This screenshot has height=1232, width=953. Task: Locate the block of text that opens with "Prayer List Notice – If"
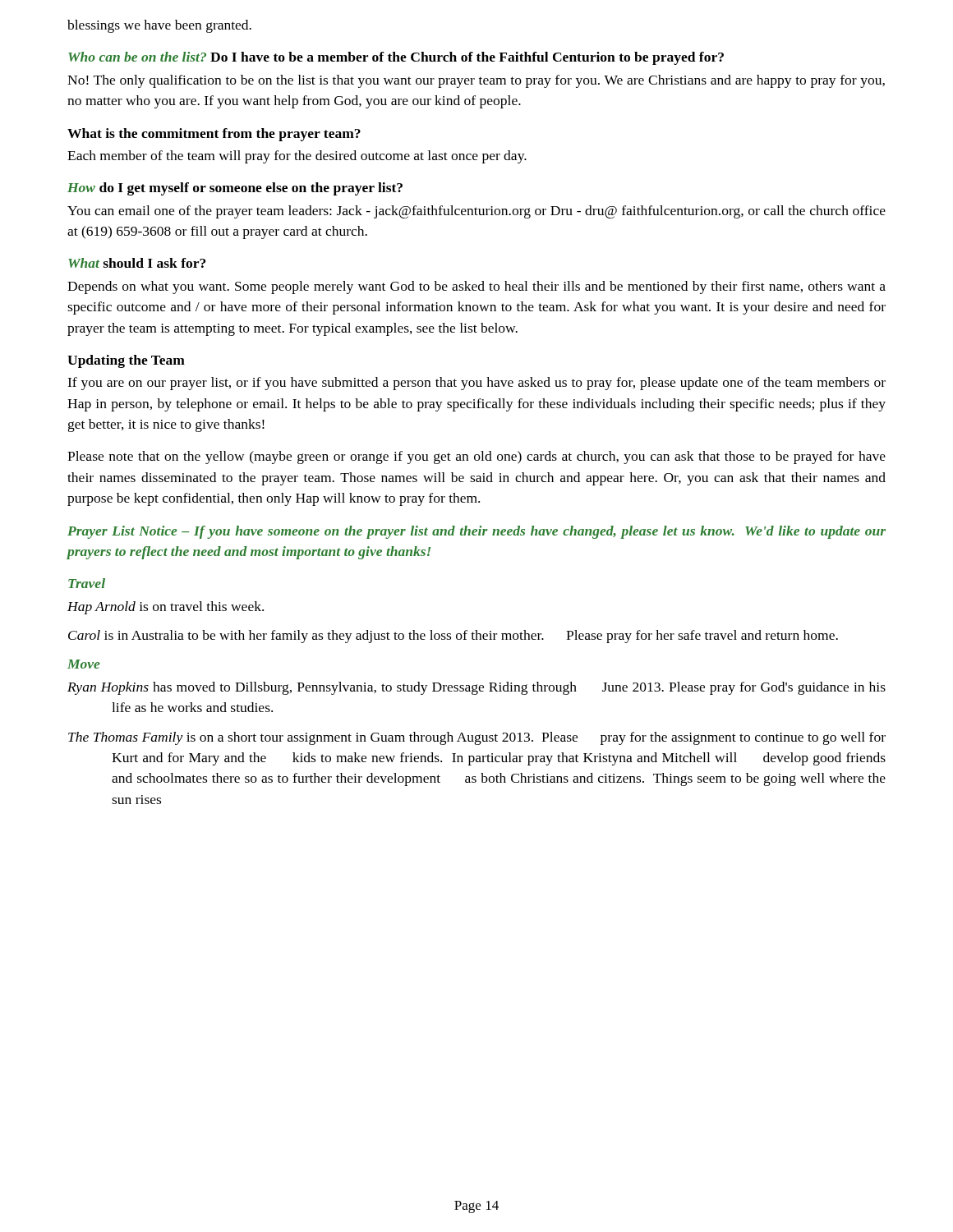pyautogui.click(x=476, y=541)
